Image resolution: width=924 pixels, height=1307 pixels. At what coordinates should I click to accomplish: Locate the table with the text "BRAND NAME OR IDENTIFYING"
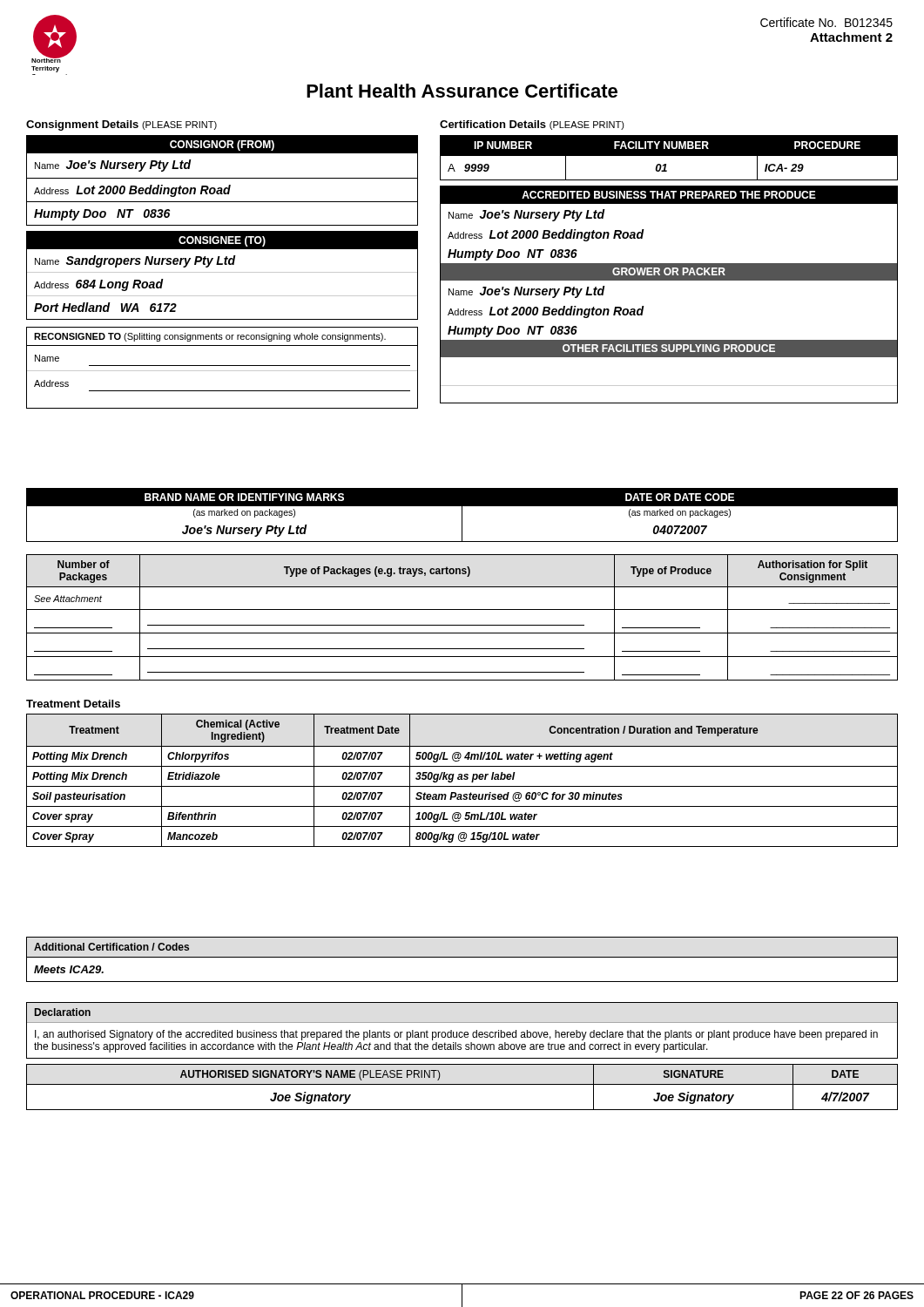coord(244,515)
